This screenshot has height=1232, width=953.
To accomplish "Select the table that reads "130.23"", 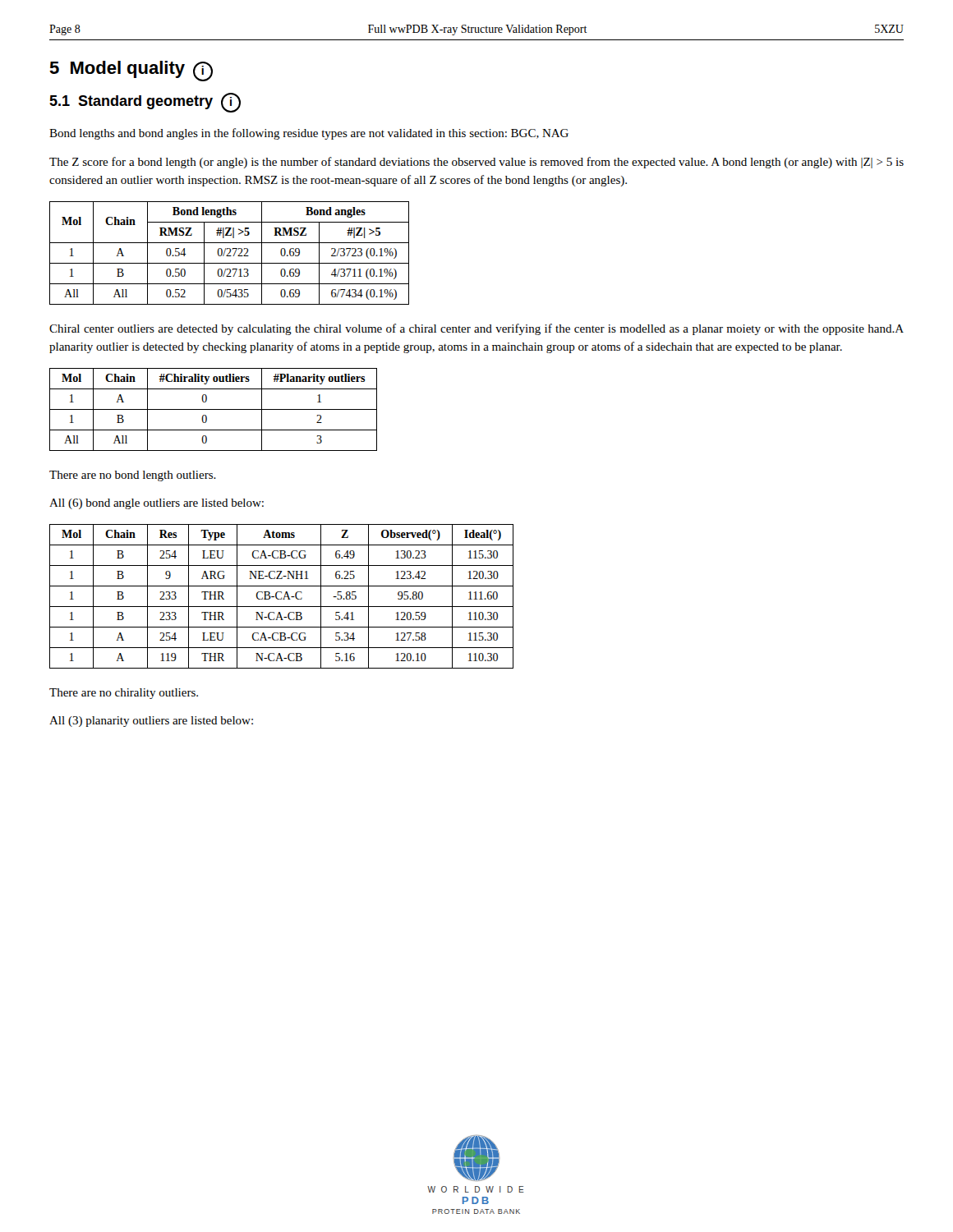I will pos(476,596).
